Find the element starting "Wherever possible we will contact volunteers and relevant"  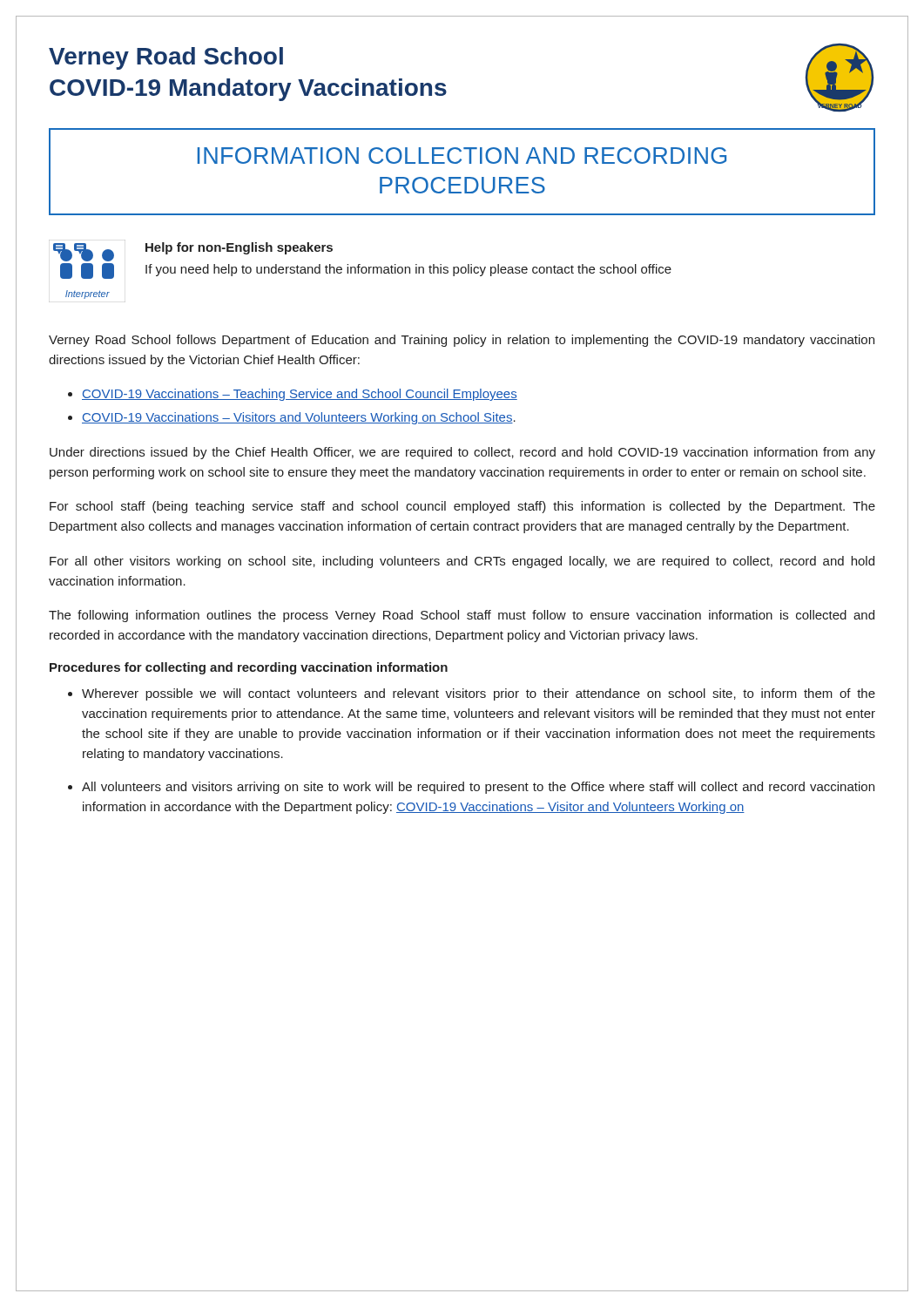pyautogui.click(x=479, y=723)
